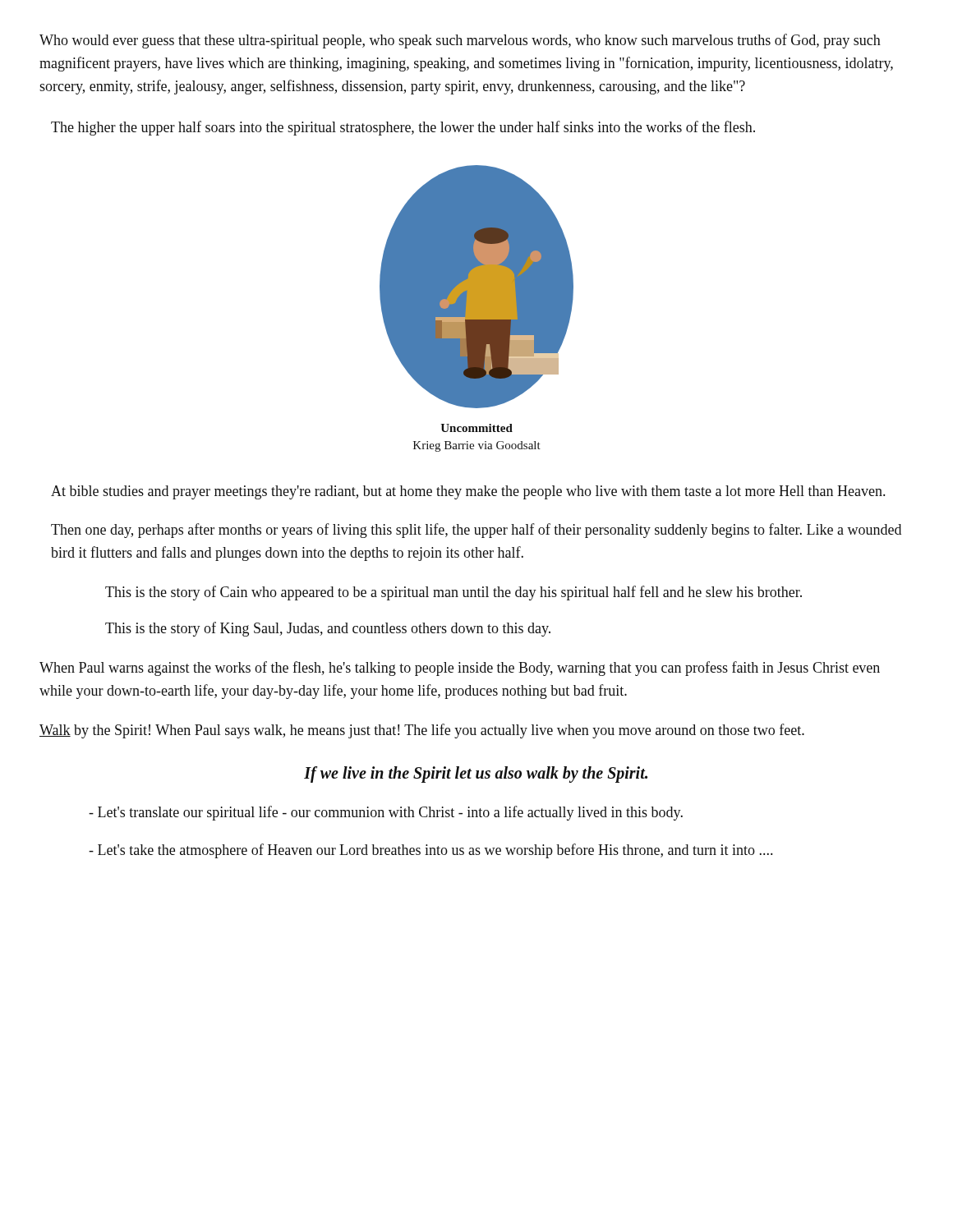Locate the block of text that opens with "This is the story of Cain who appeared"
The image size is (953, 1232).
click(454, 592)
